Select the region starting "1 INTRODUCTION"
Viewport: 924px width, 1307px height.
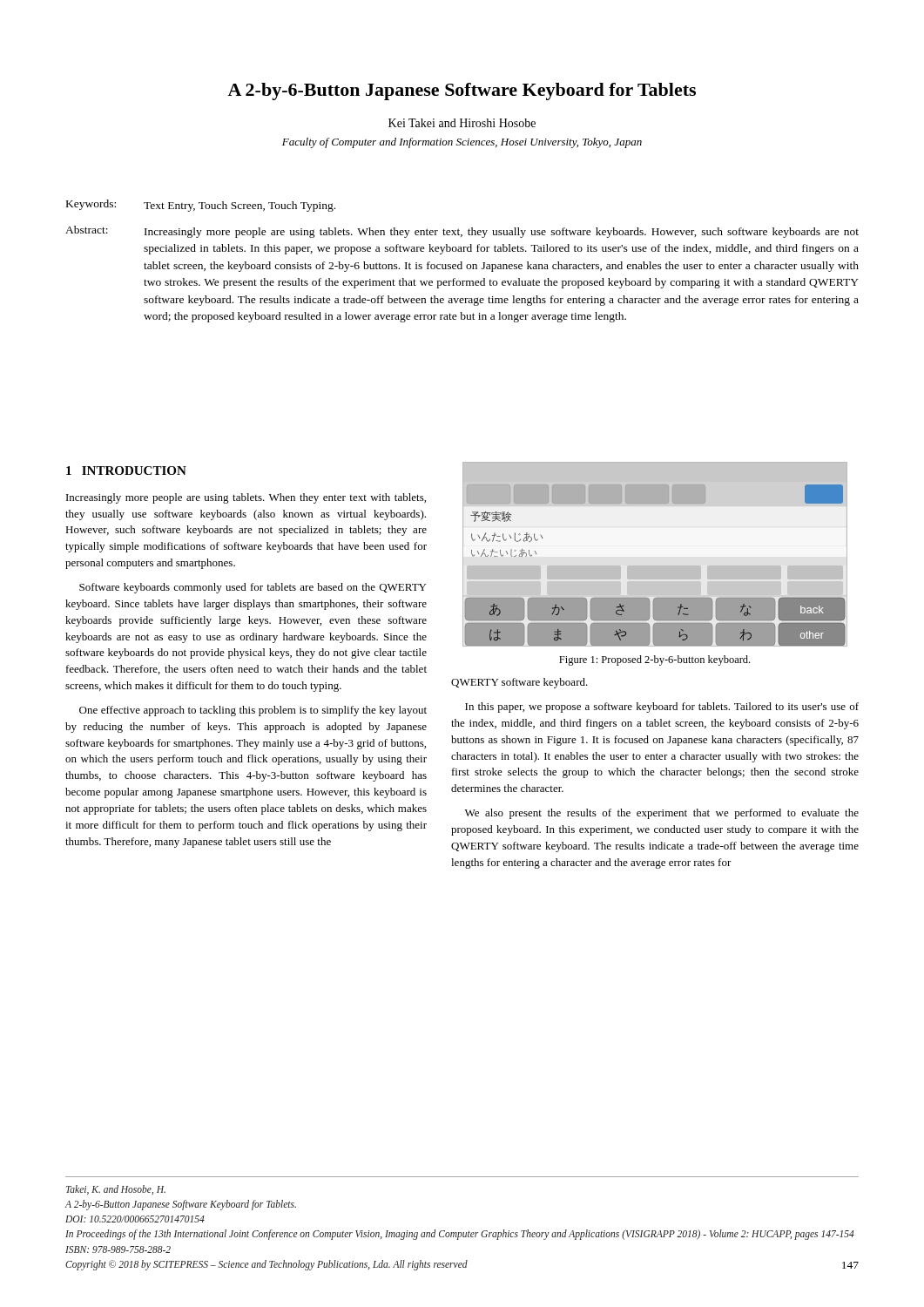126,471
